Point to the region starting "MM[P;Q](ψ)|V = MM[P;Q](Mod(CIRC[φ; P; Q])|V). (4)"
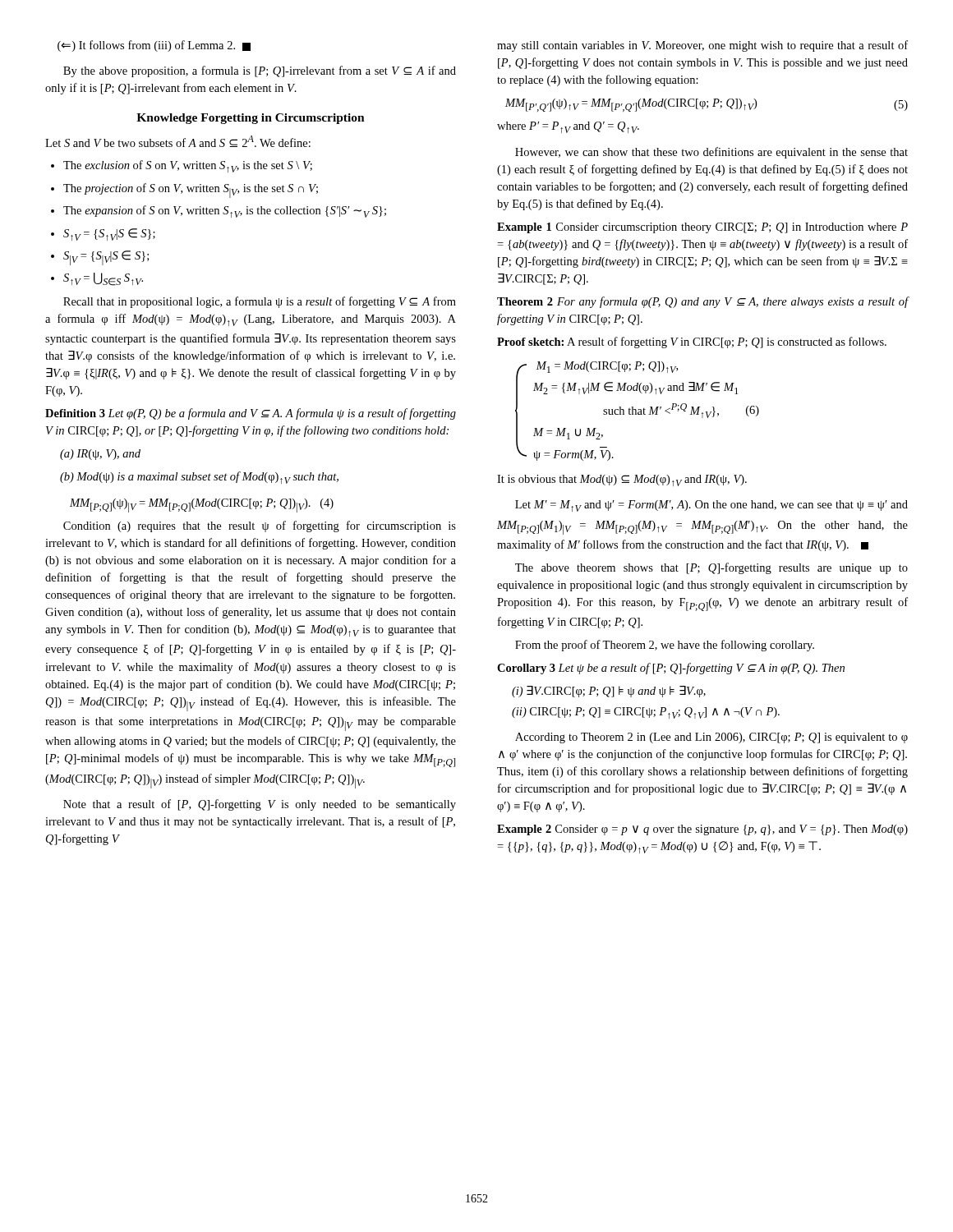This screenshot has height=1232, width=953. pos(202,504)
